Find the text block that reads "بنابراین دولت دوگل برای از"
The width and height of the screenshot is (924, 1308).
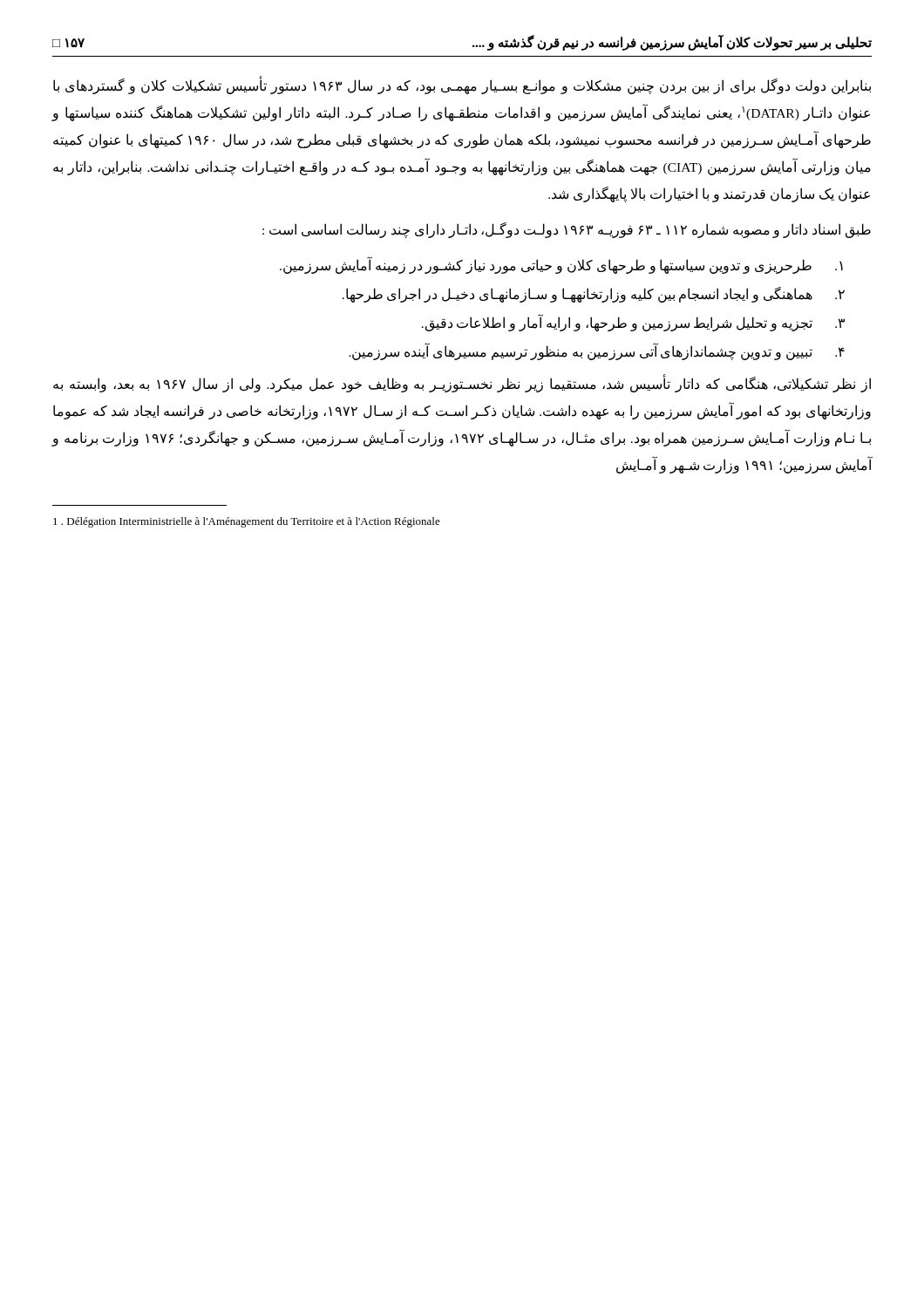click(462, 140)
